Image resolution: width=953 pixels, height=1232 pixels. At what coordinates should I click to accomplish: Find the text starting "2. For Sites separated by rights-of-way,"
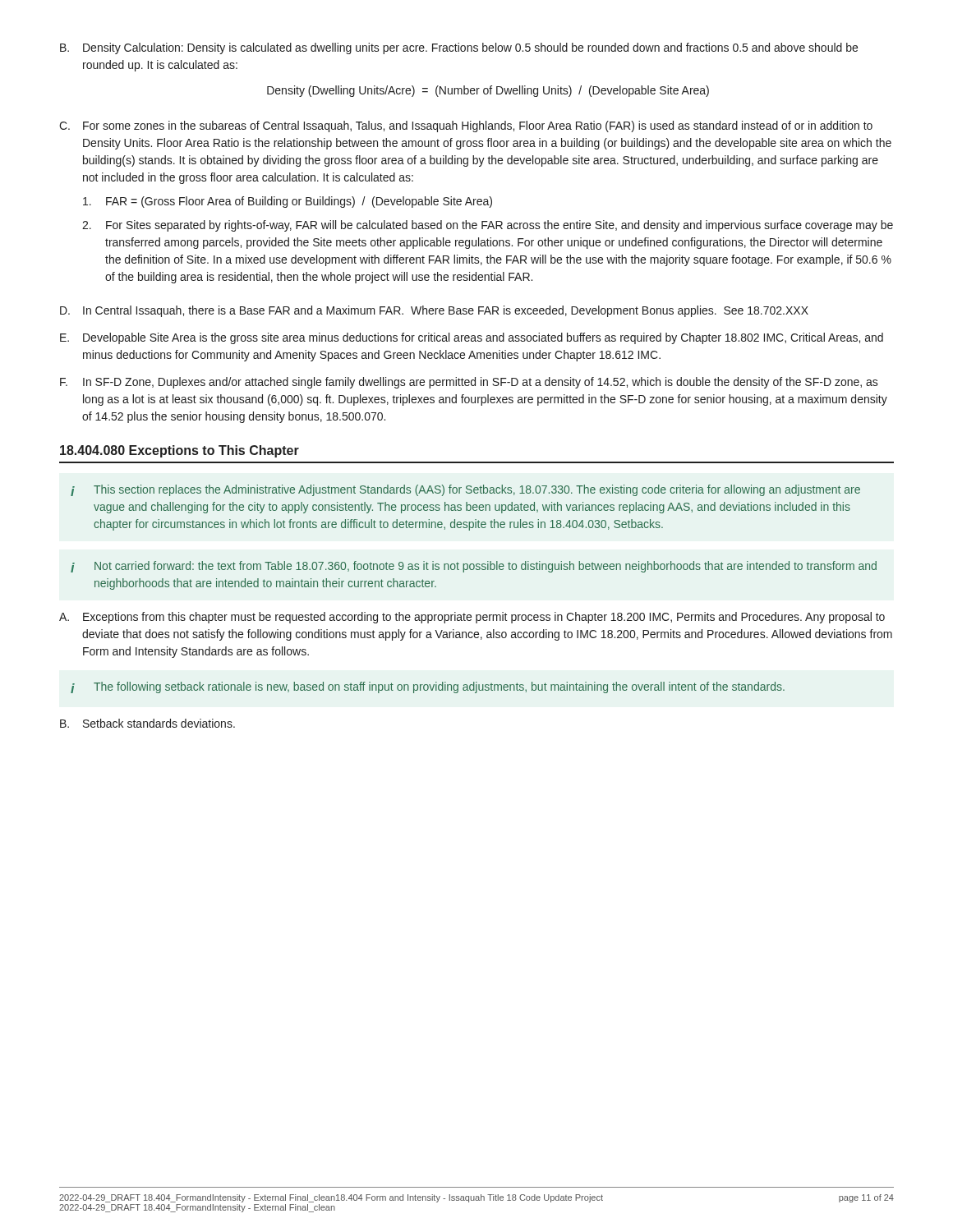tap(488, 251)
